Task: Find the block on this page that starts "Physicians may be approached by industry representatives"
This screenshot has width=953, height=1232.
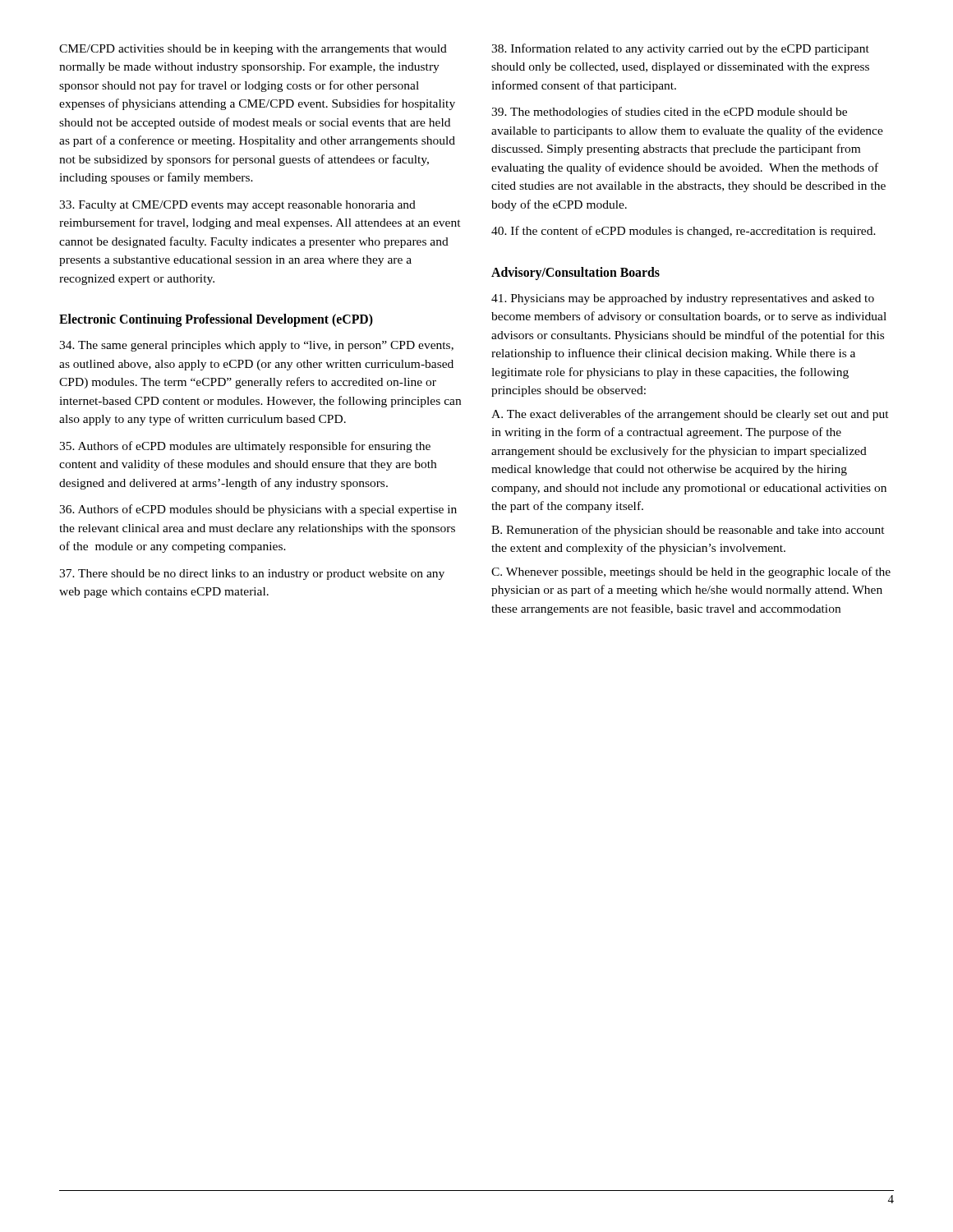Action: pos(693,453)
